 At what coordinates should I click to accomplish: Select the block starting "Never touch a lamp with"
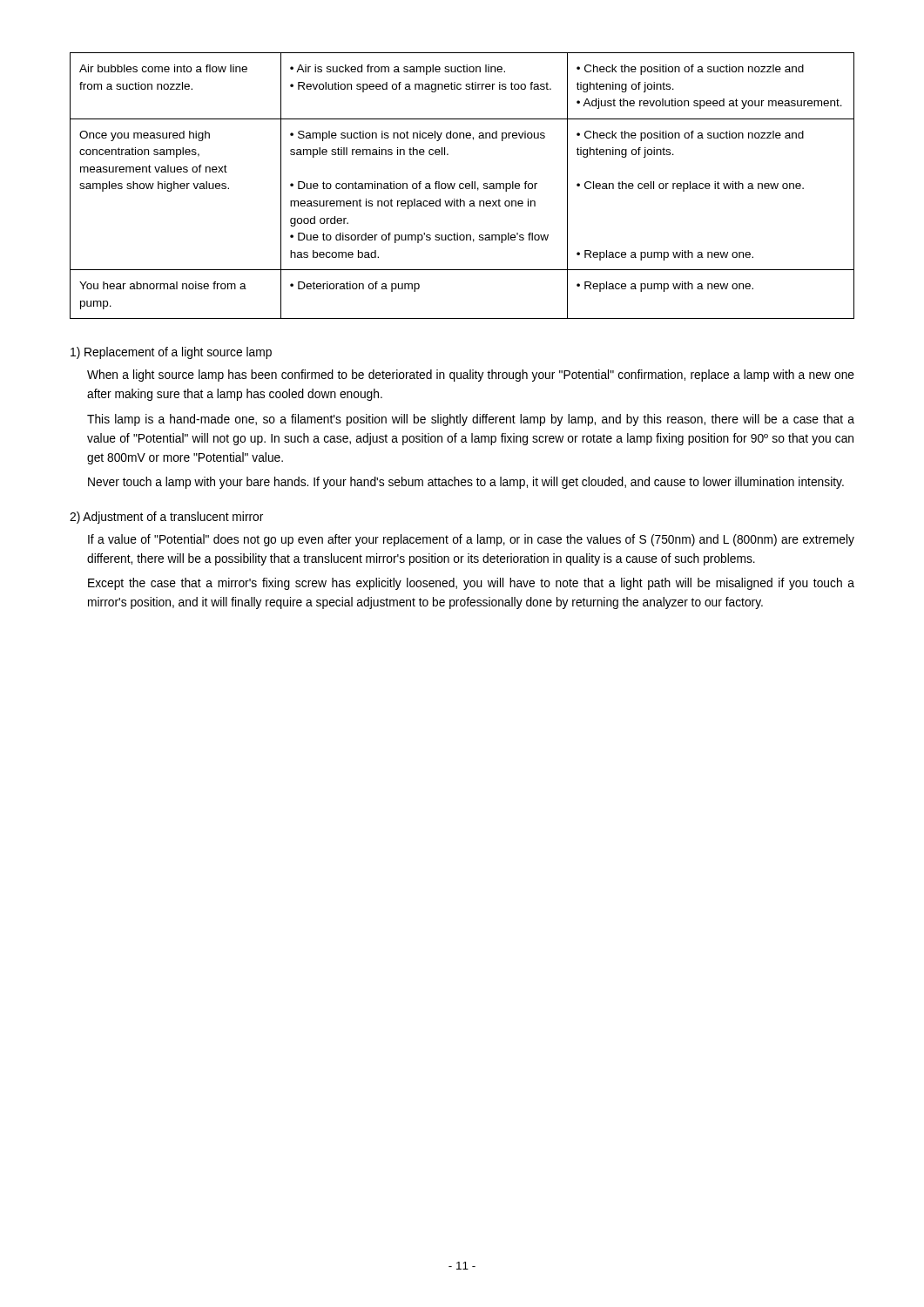pos(466,482)
